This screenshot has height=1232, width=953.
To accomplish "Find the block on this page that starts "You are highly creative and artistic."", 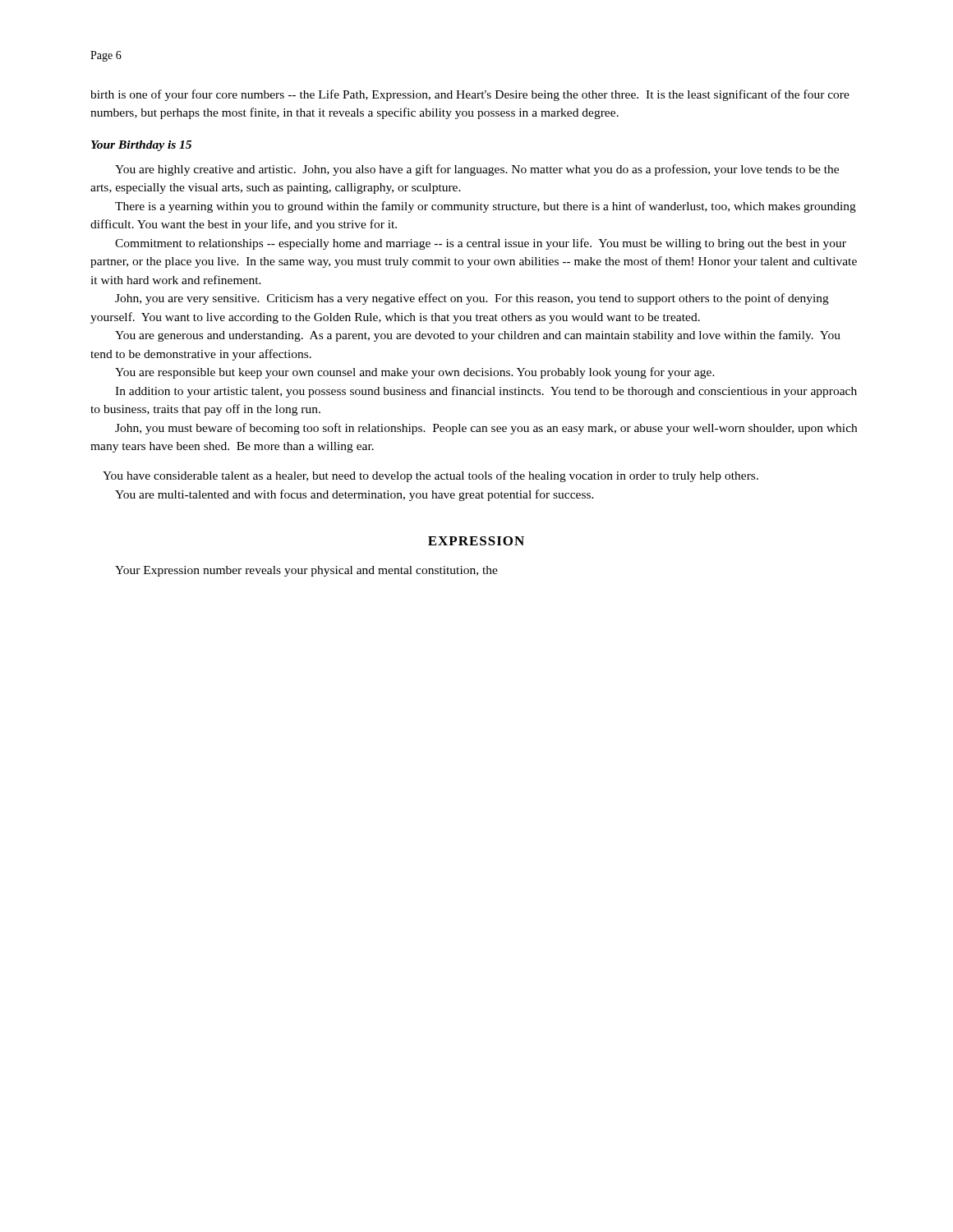I will click(476, 332).
